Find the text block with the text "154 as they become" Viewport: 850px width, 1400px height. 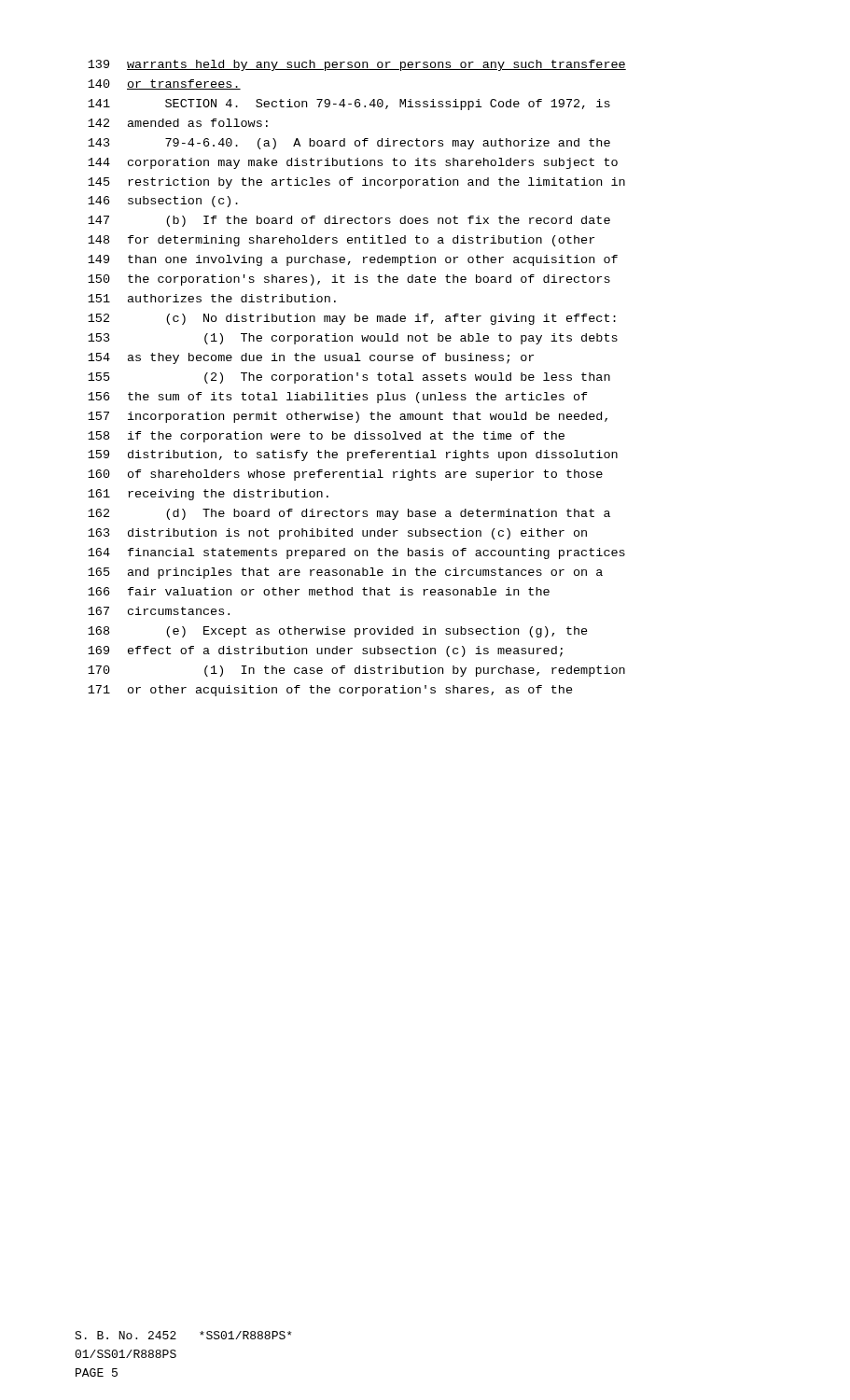pos(305,359)
